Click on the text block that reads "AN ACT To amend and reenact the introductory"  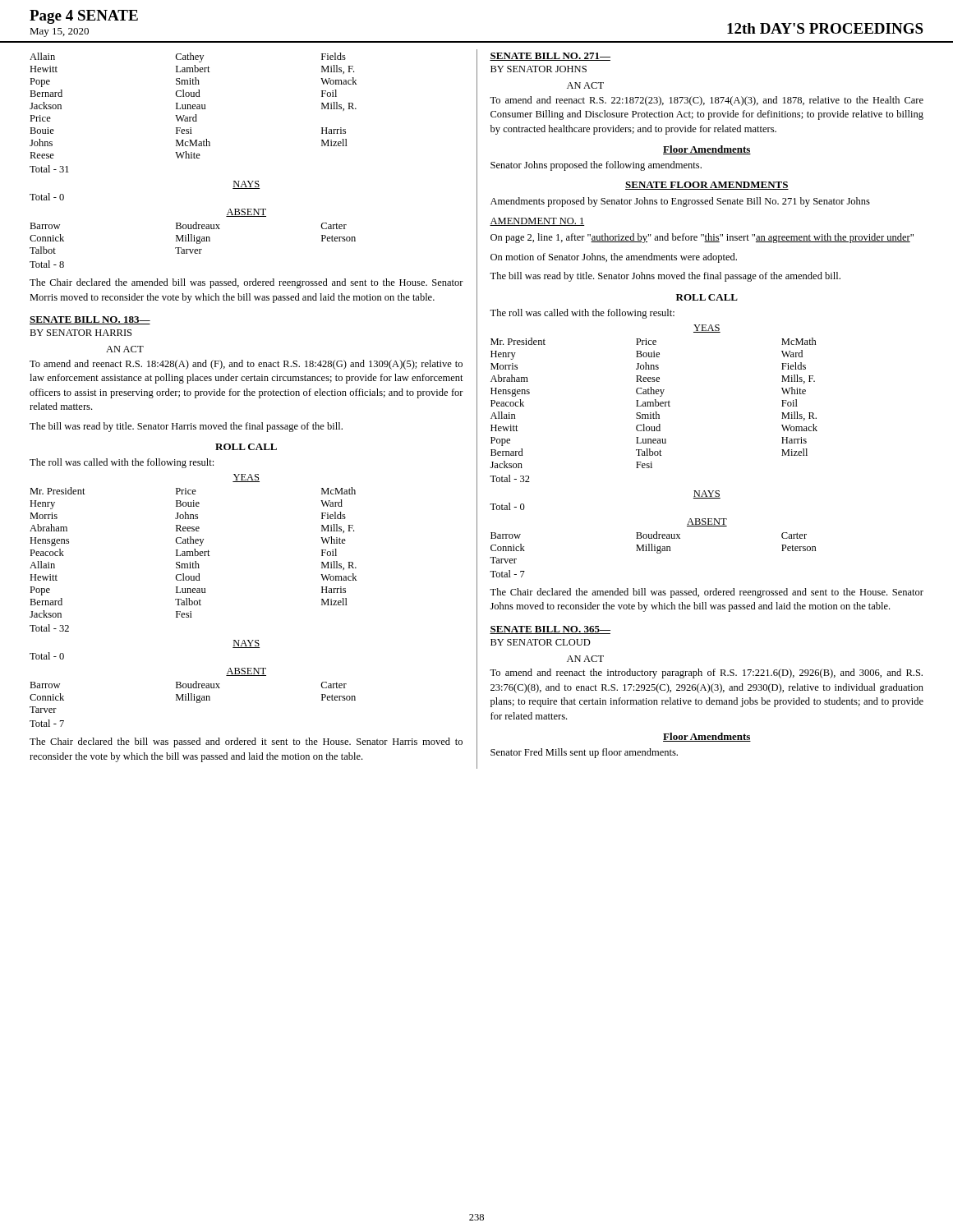[x=707, y=687]
